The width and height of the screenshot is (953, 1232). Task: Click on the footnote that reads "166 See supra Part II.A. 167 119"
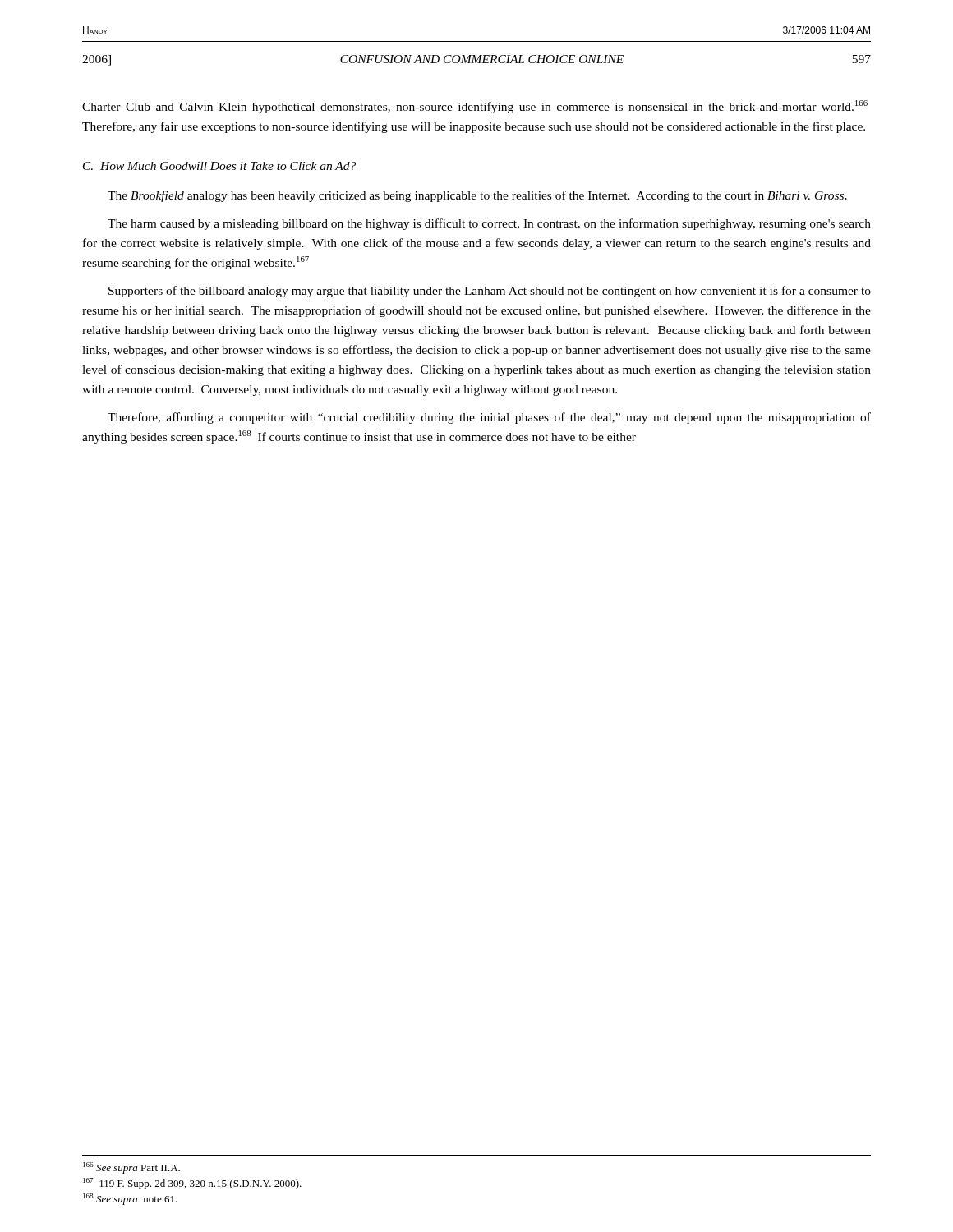coord(131,1168)
